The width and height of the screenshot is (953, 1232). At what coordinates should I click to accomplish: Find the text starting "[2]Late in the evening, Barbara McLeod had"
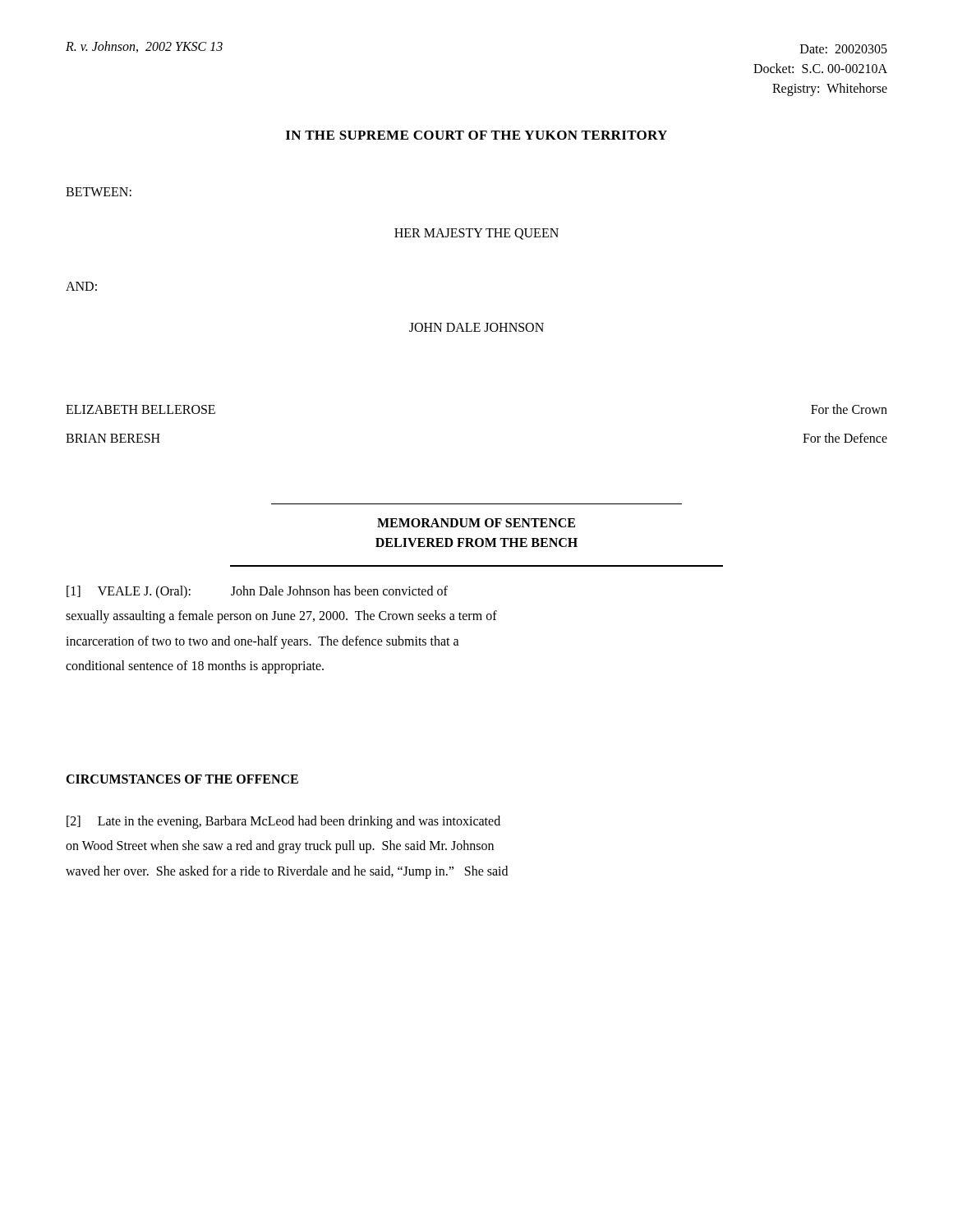pos(287,846)
